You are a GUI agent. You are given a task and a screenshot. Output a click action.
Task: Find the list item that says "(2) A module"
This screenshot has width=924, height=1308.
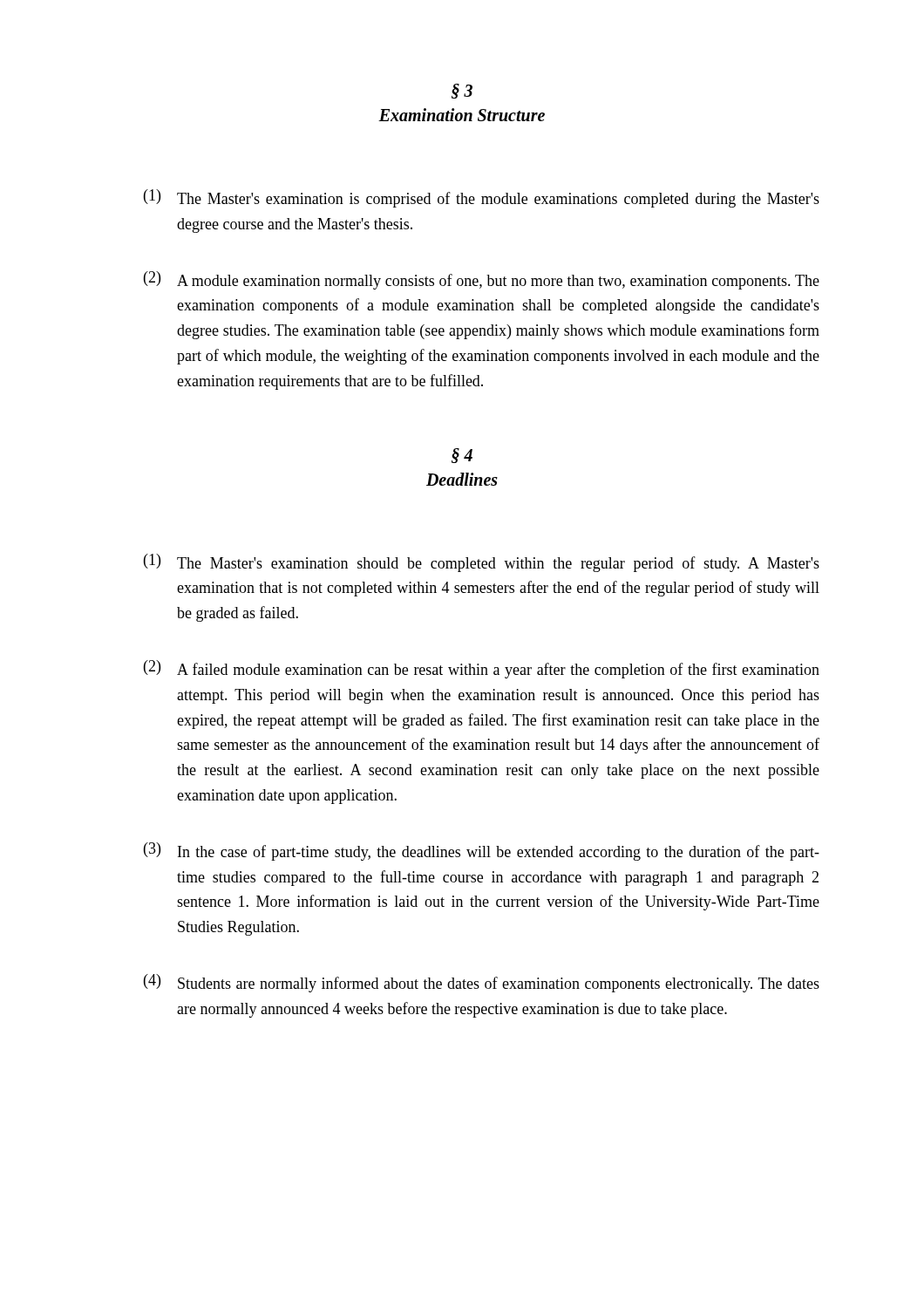click(x=462, y=331)
